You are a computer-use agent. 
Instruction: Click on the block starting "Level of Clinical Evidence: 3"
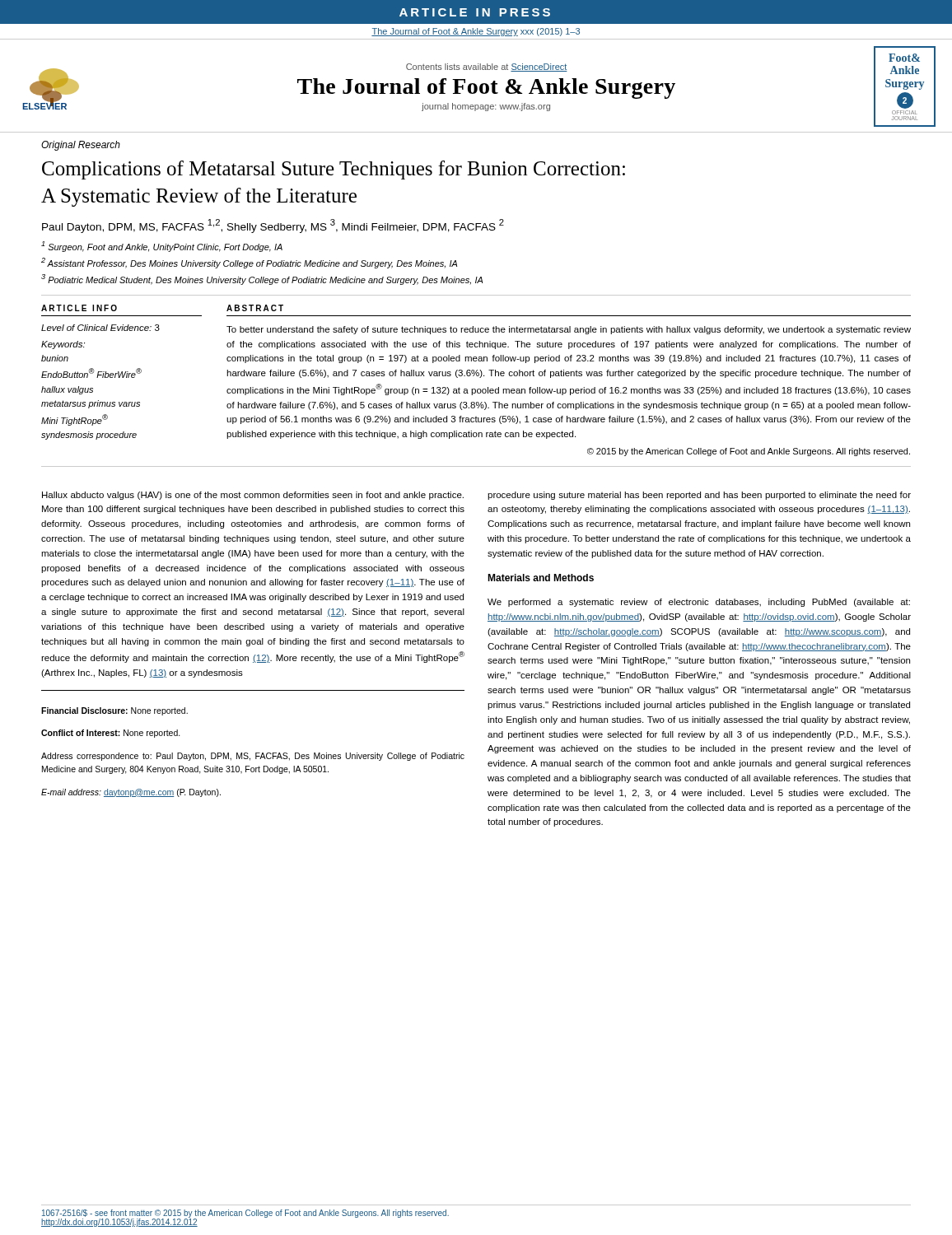(100, 327)
